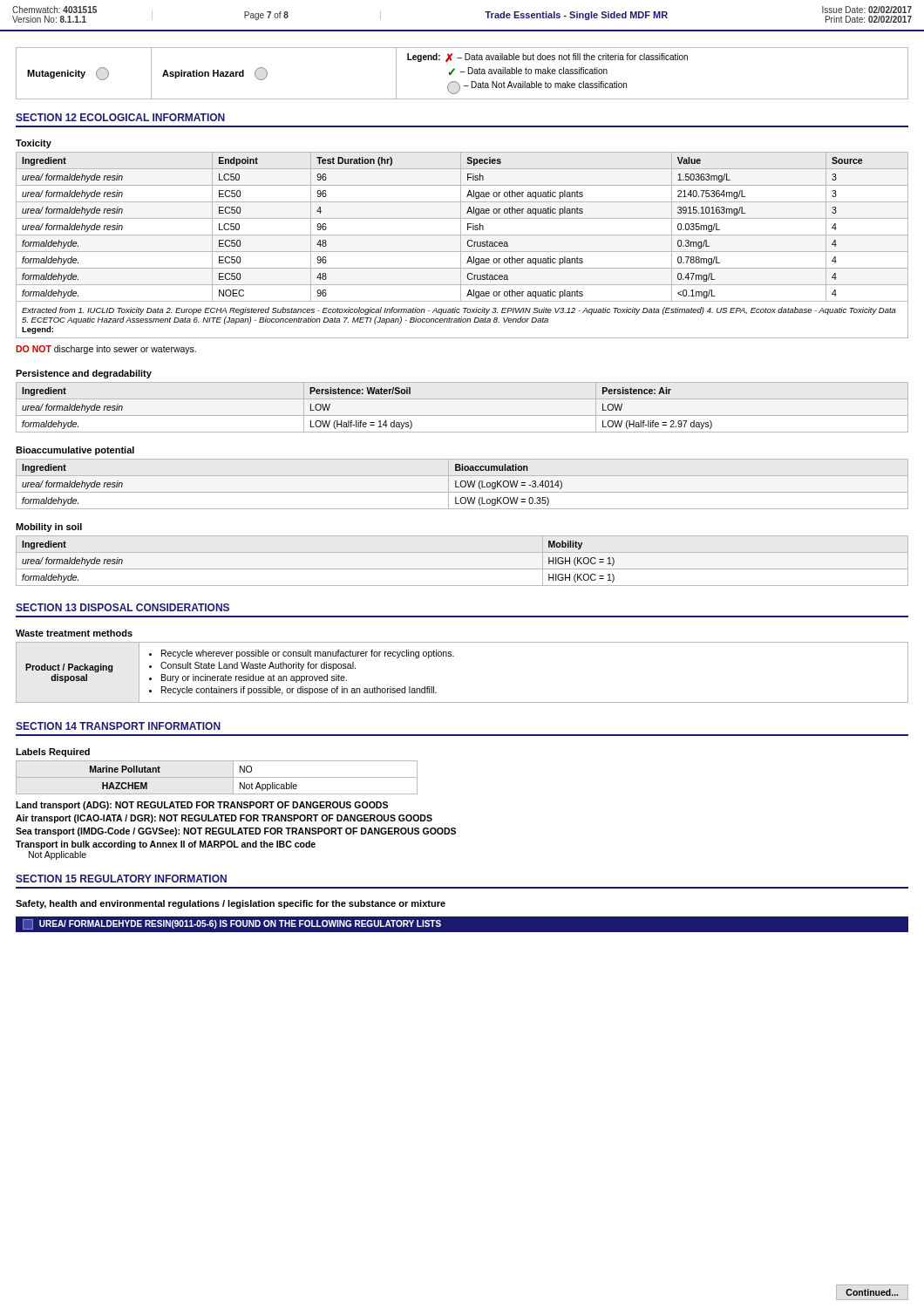Viewport: 924px width, 1308px height.
Task: Find the block on this page that starts "Land transport (ADG): NOT REGULATED FOR TRANSPORT OF"
Action: click(x=202, y=805)
